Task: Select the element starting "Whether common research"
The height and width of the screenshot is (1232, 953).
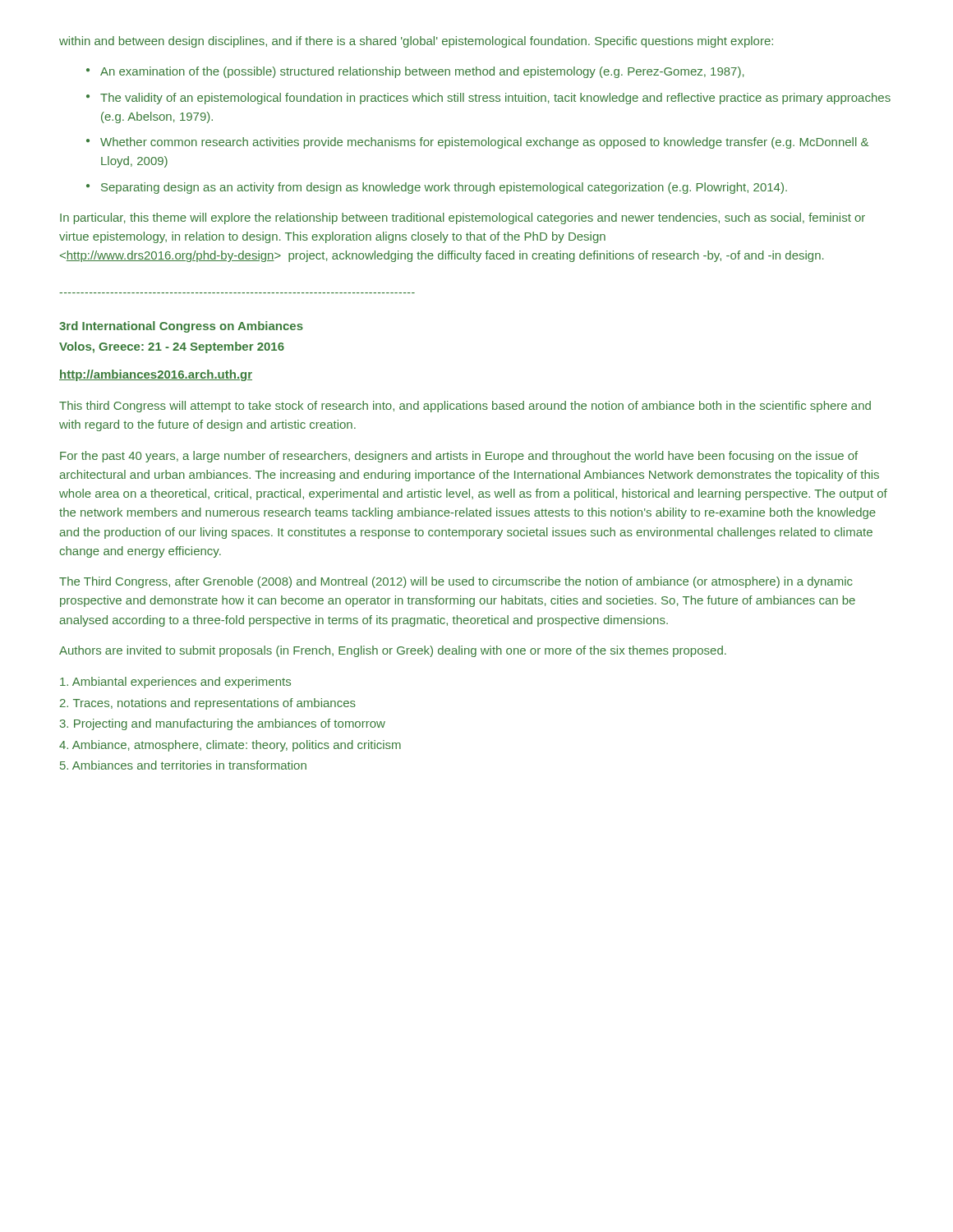Action: [485, 151]
